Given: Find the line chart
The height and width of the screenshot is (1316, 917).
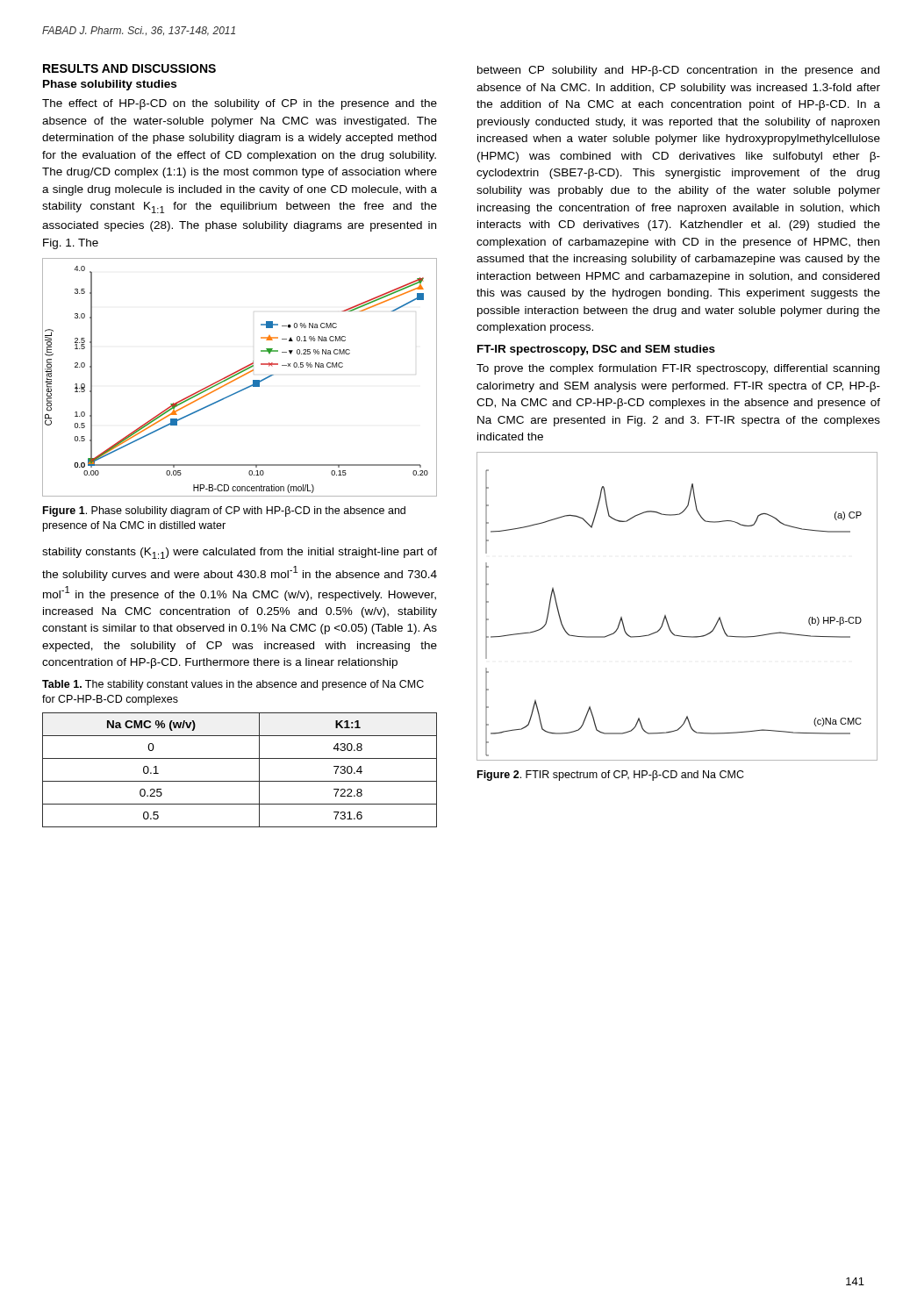Looking at the screenshot, I should click(x=240, y=378).
